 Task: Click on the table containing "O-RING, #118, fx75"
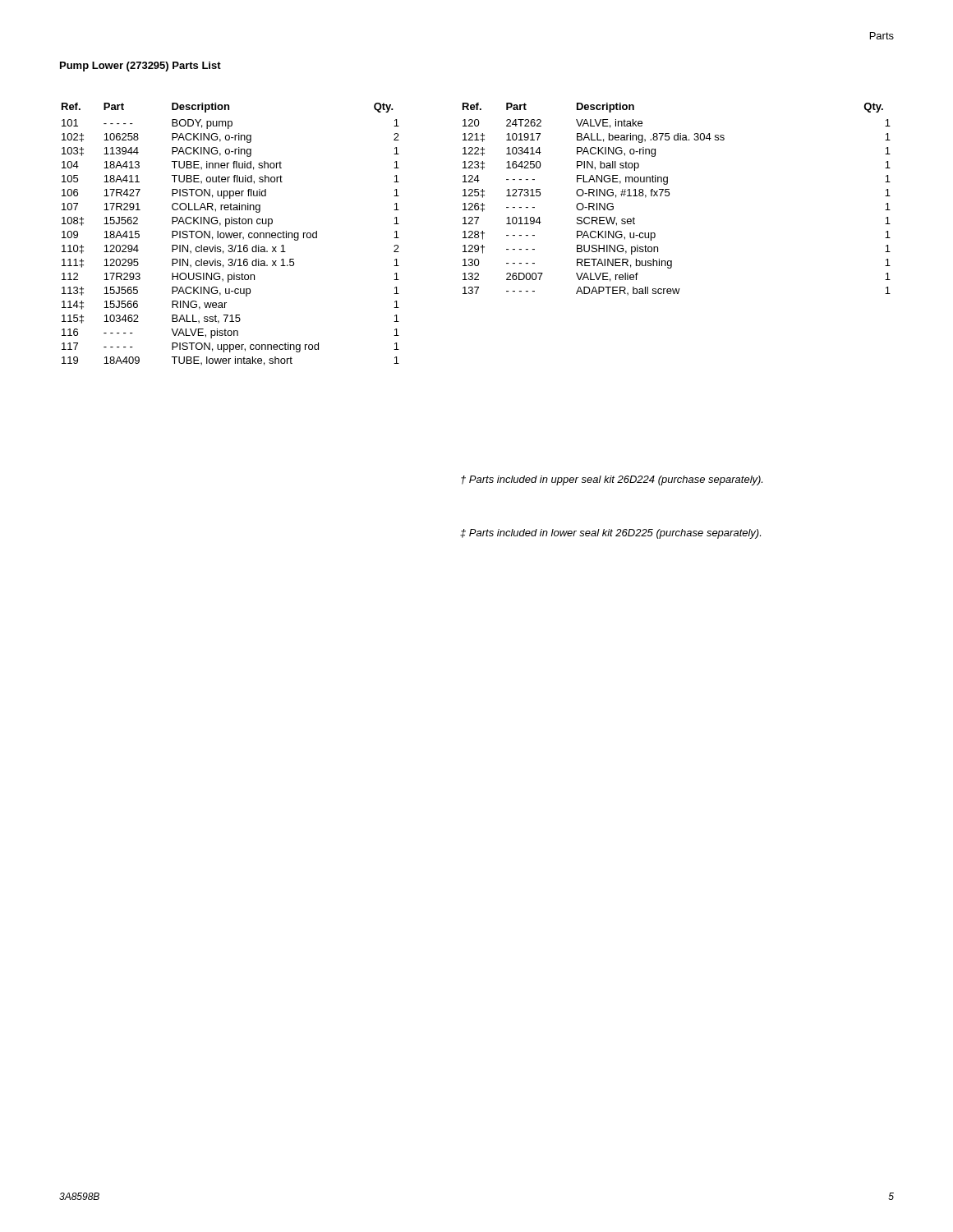678,198
